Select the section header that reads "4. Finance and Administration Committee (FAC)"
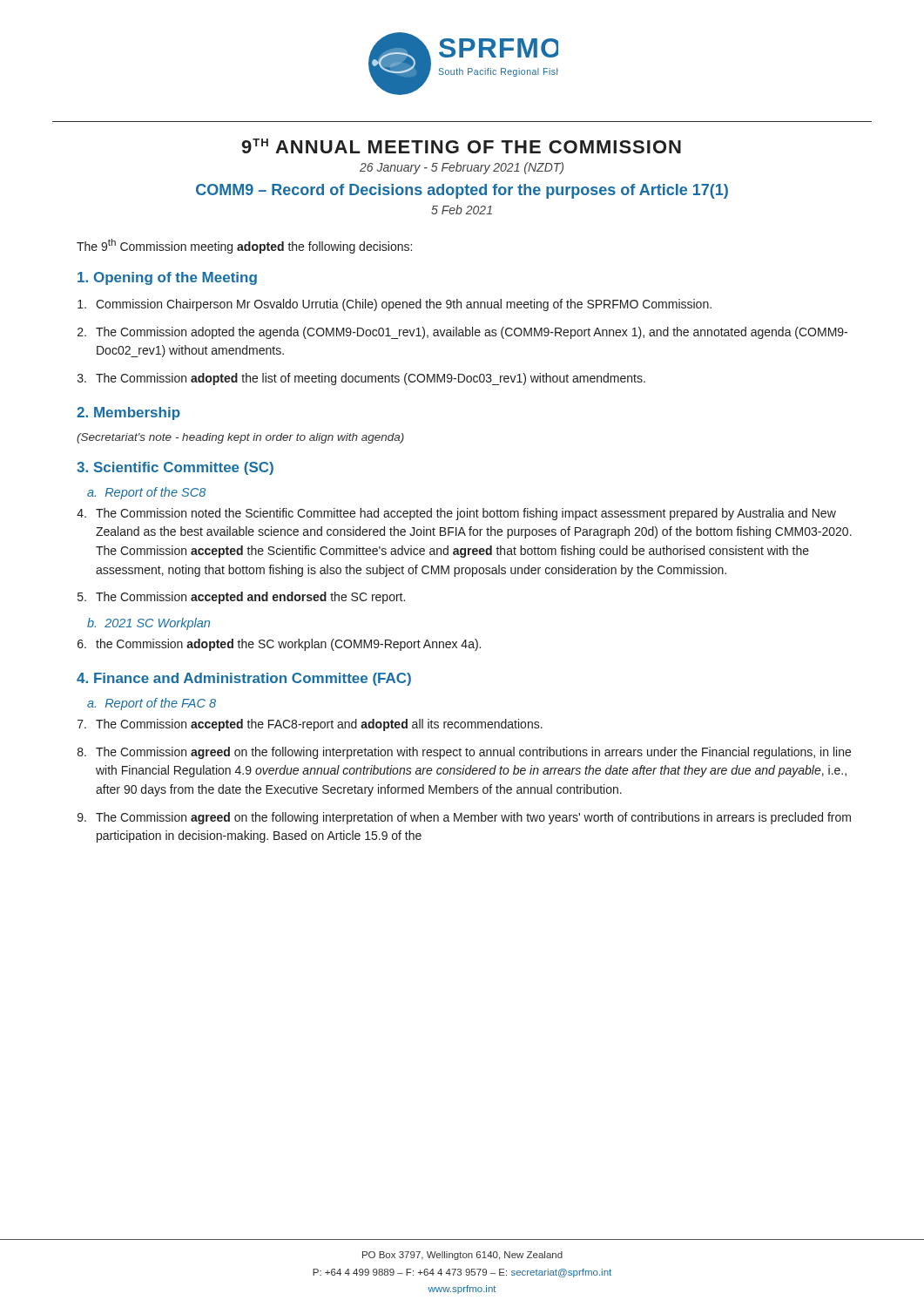The image size is (924, 1307). (x=244, y=678)
